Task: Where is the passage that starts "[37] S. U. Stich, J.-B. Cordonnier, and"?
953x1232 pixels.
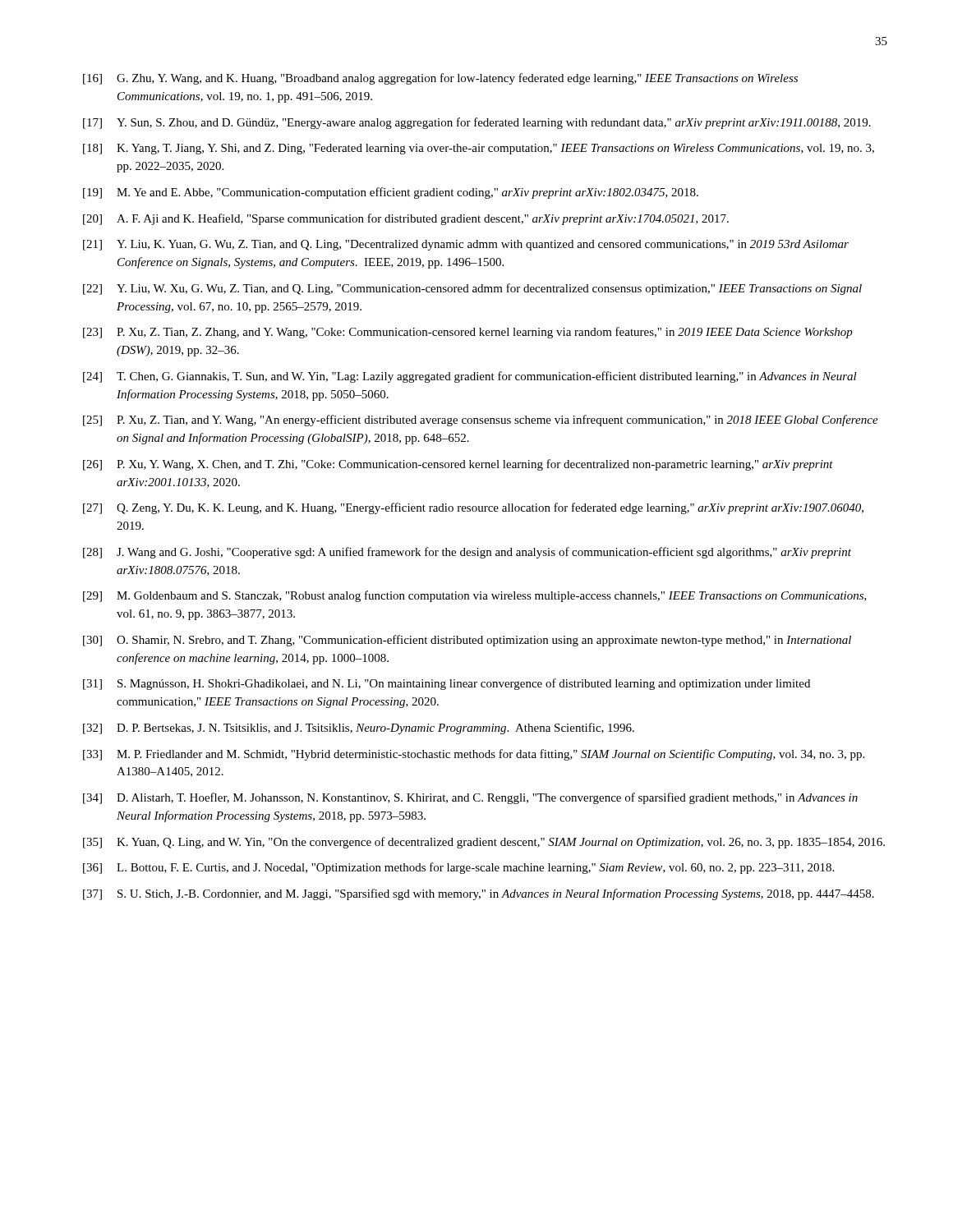Action: (x=485, y=894)
